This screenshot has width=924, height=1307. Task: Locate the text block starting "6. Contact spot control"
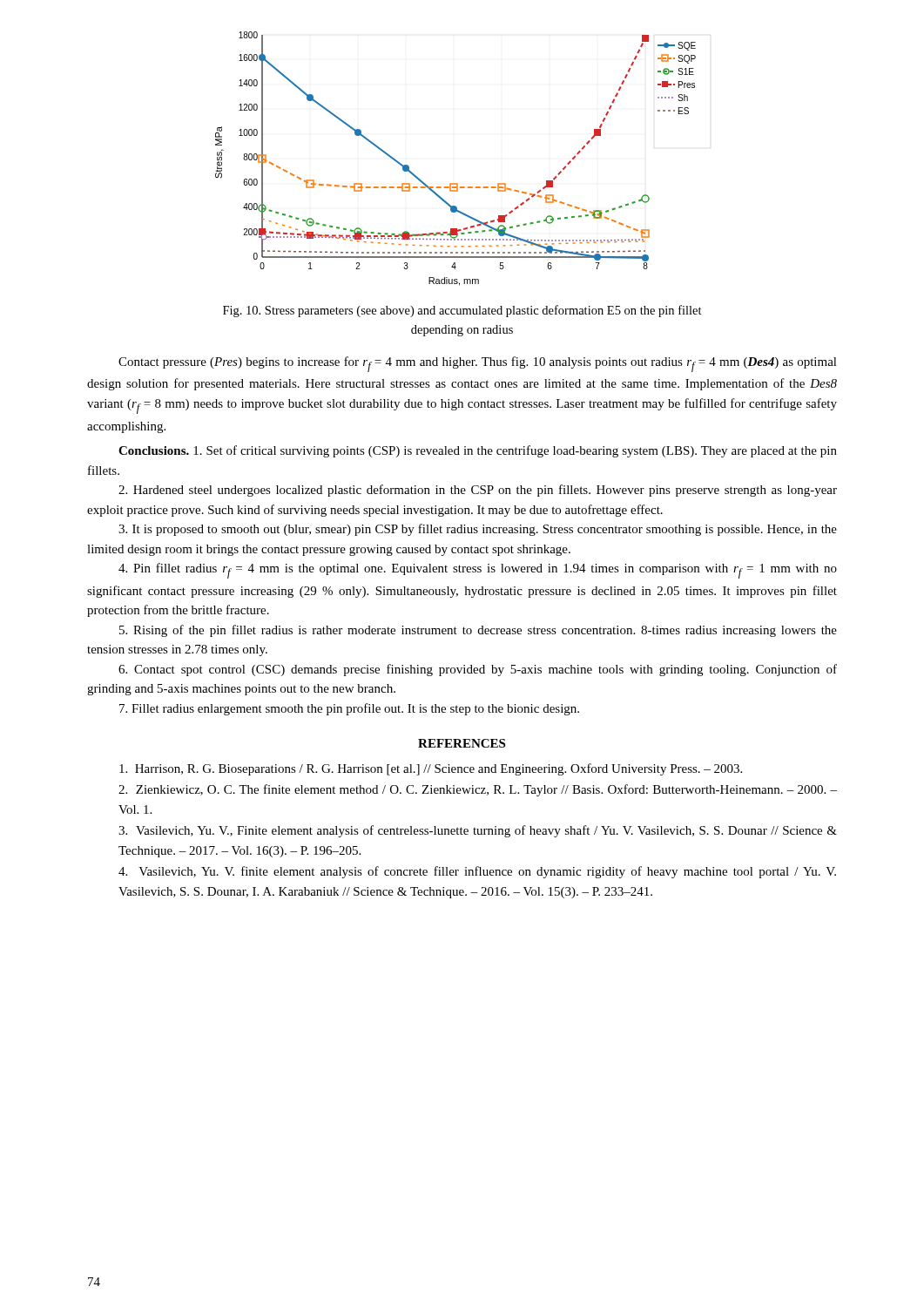point(462,679)
